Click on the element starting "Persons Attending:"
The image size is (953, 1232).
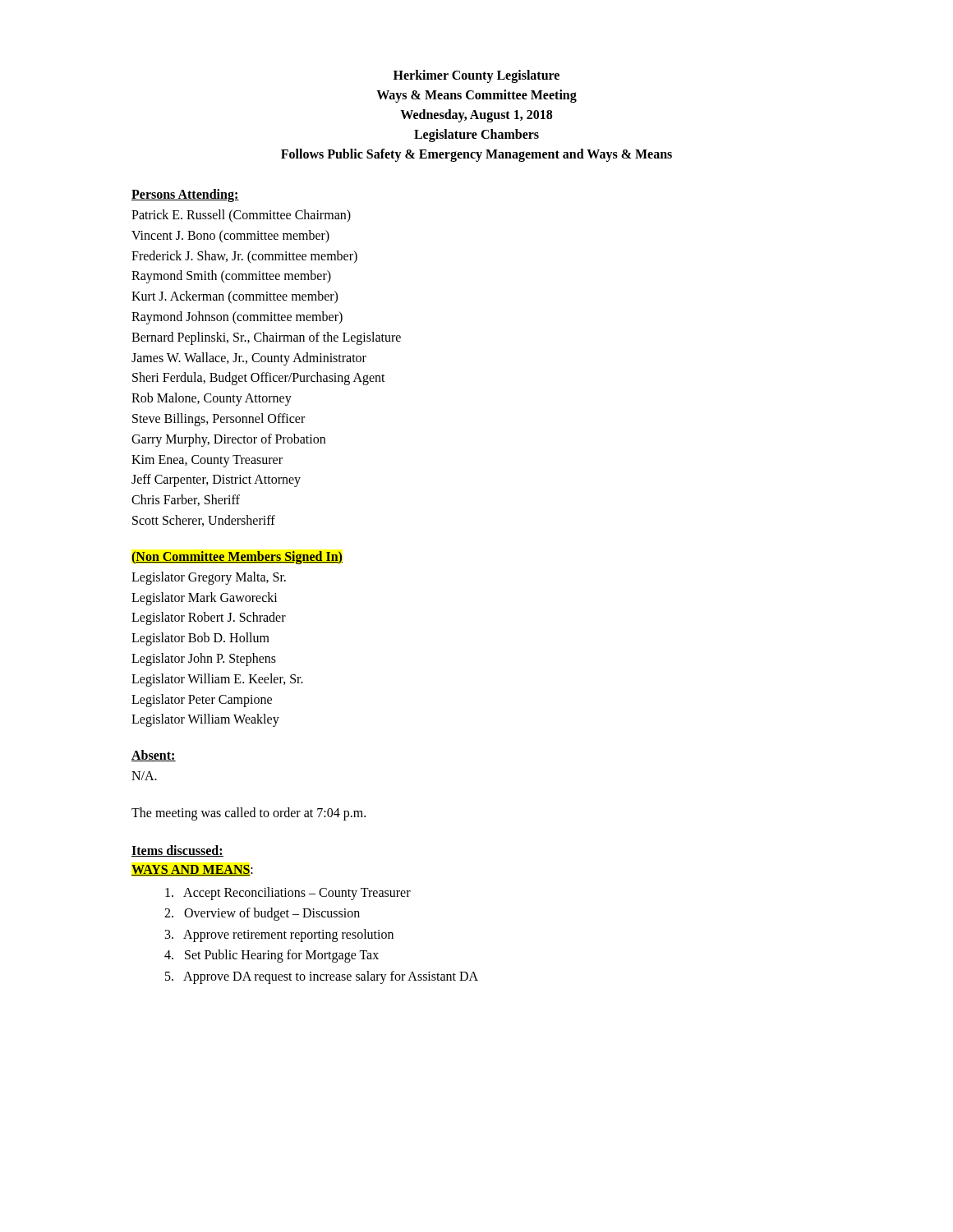(x=185, y=194)
